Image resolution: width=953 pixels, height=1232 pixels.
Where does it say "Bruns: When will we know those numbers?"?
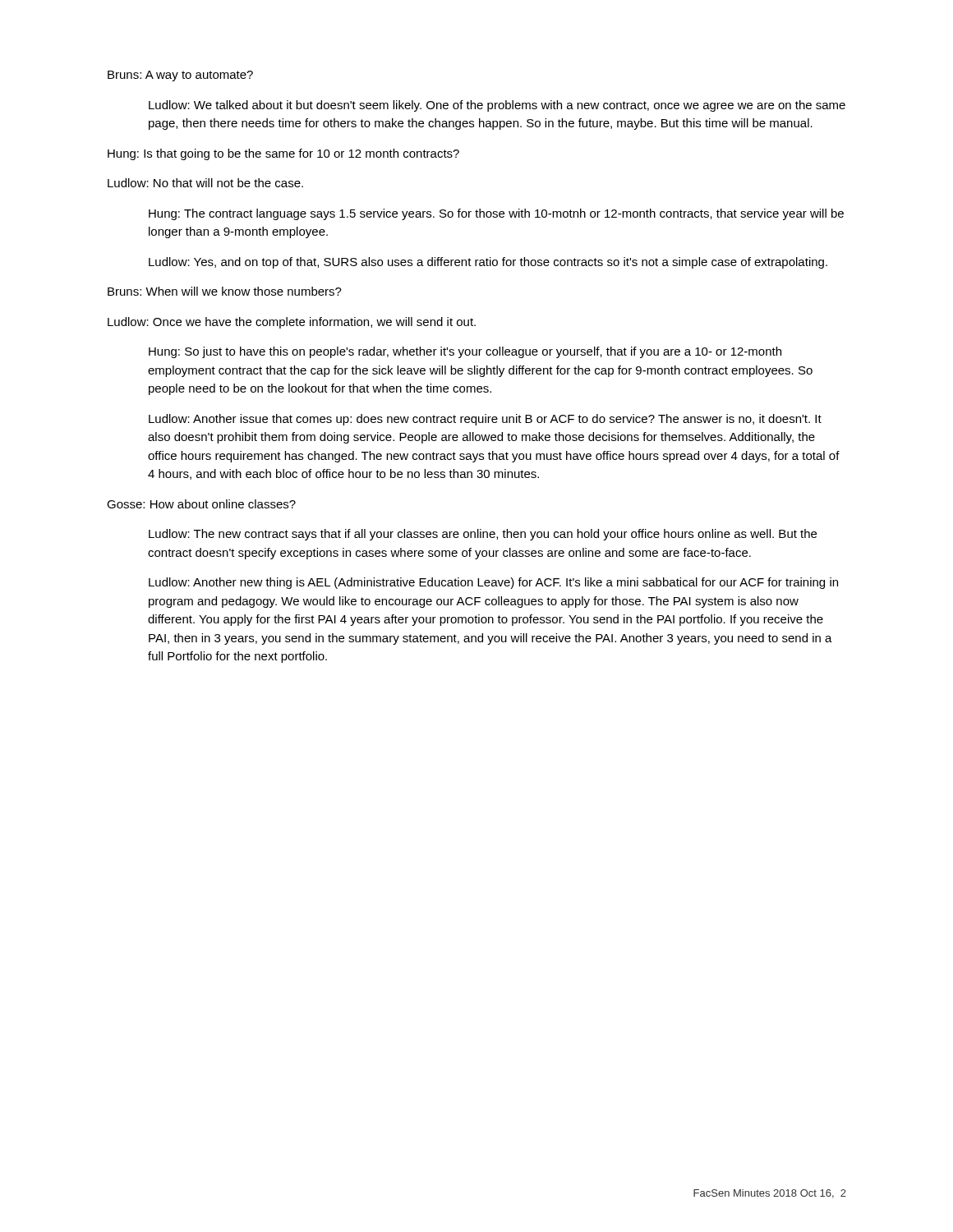click(224, 291)
